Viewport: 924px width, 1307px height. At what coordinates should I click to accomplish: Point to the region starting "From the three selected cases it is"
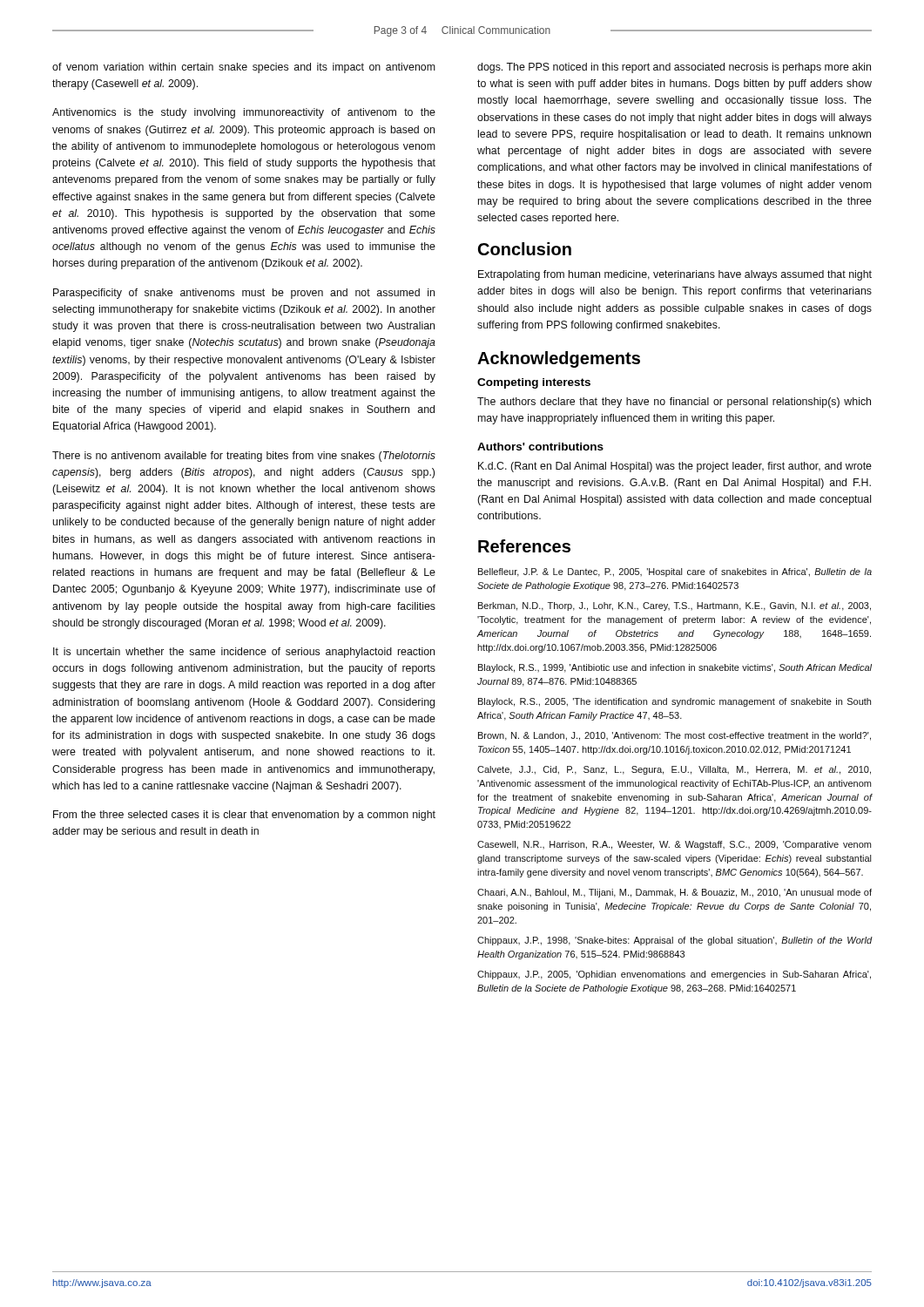point(244,823)
